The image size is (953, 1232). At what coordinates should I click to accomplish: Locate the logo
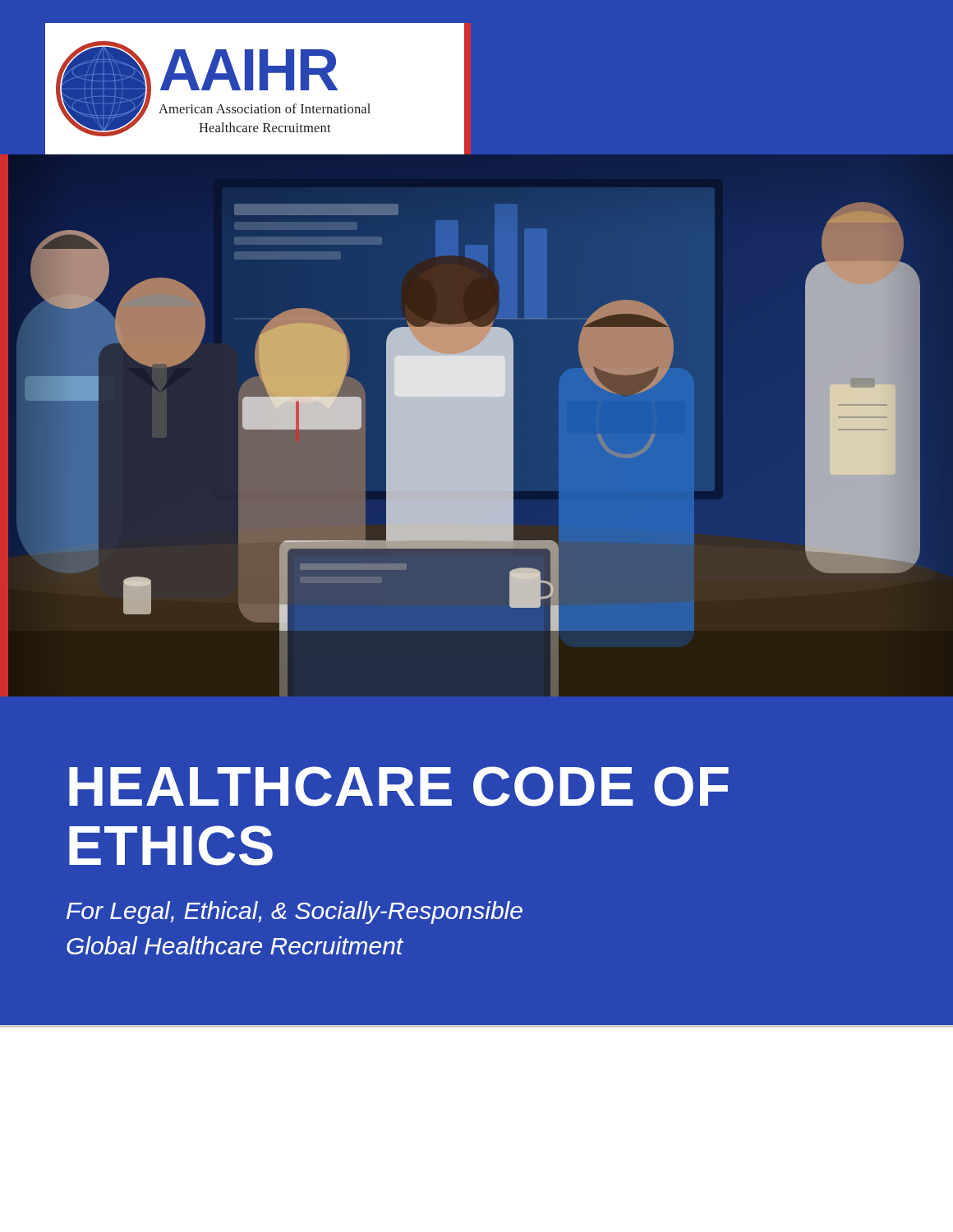coord(255,89)
